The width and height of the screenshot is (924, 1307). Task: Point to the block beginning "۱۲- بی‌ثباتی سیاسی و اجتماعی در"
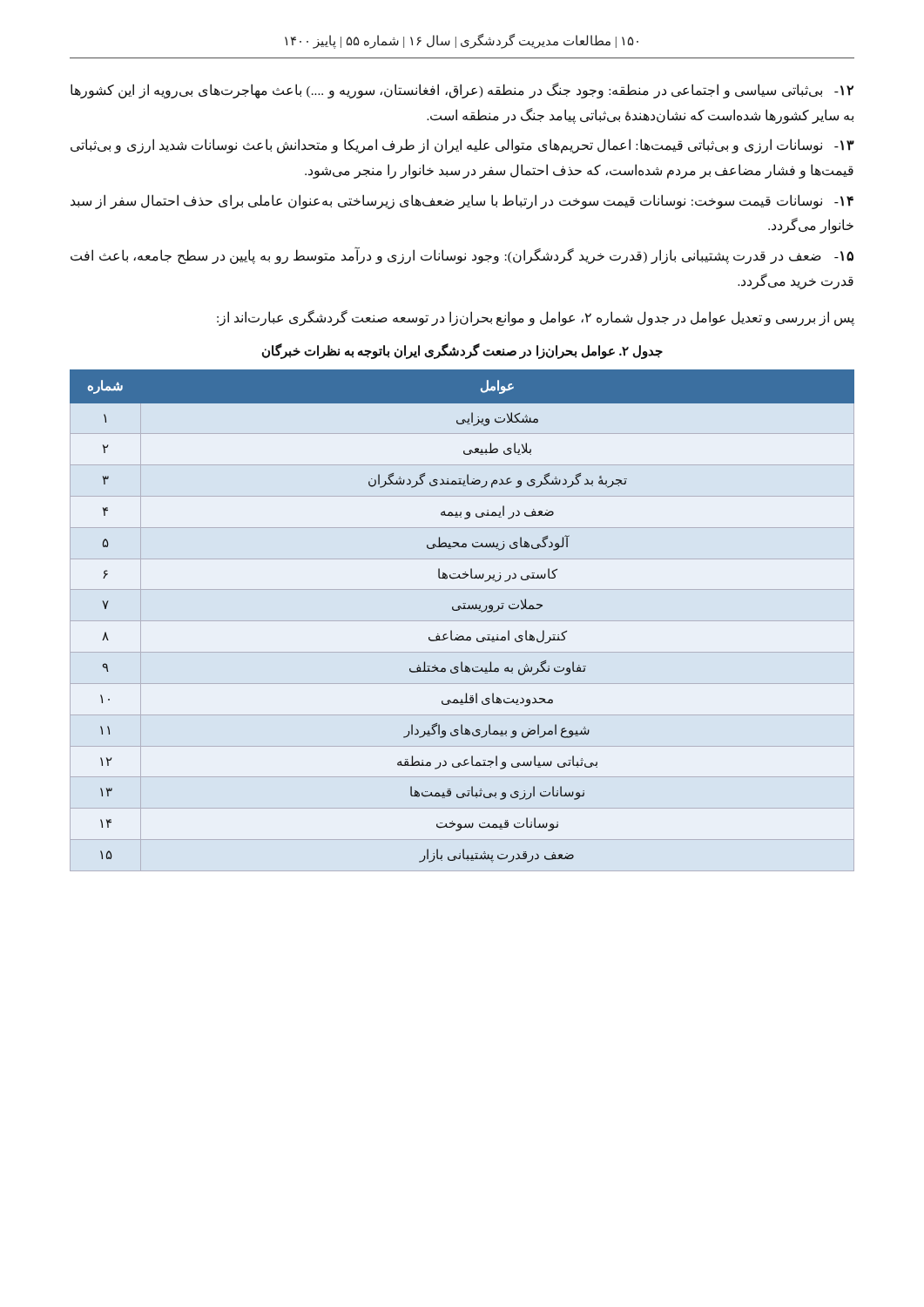tap(462, 103)
